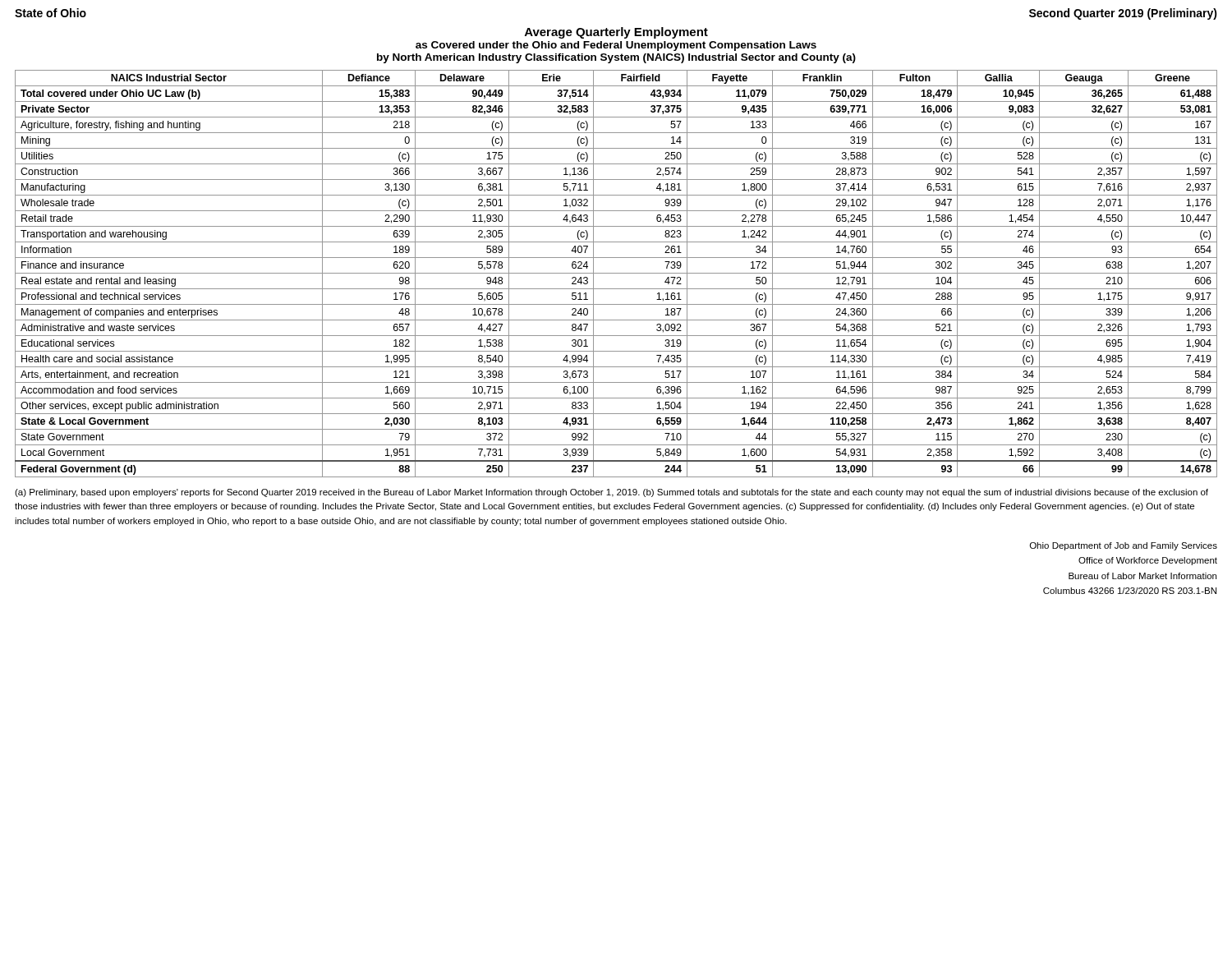
Task: Click on the table containing "Other services, except"
Action: [x=616, y=274]
